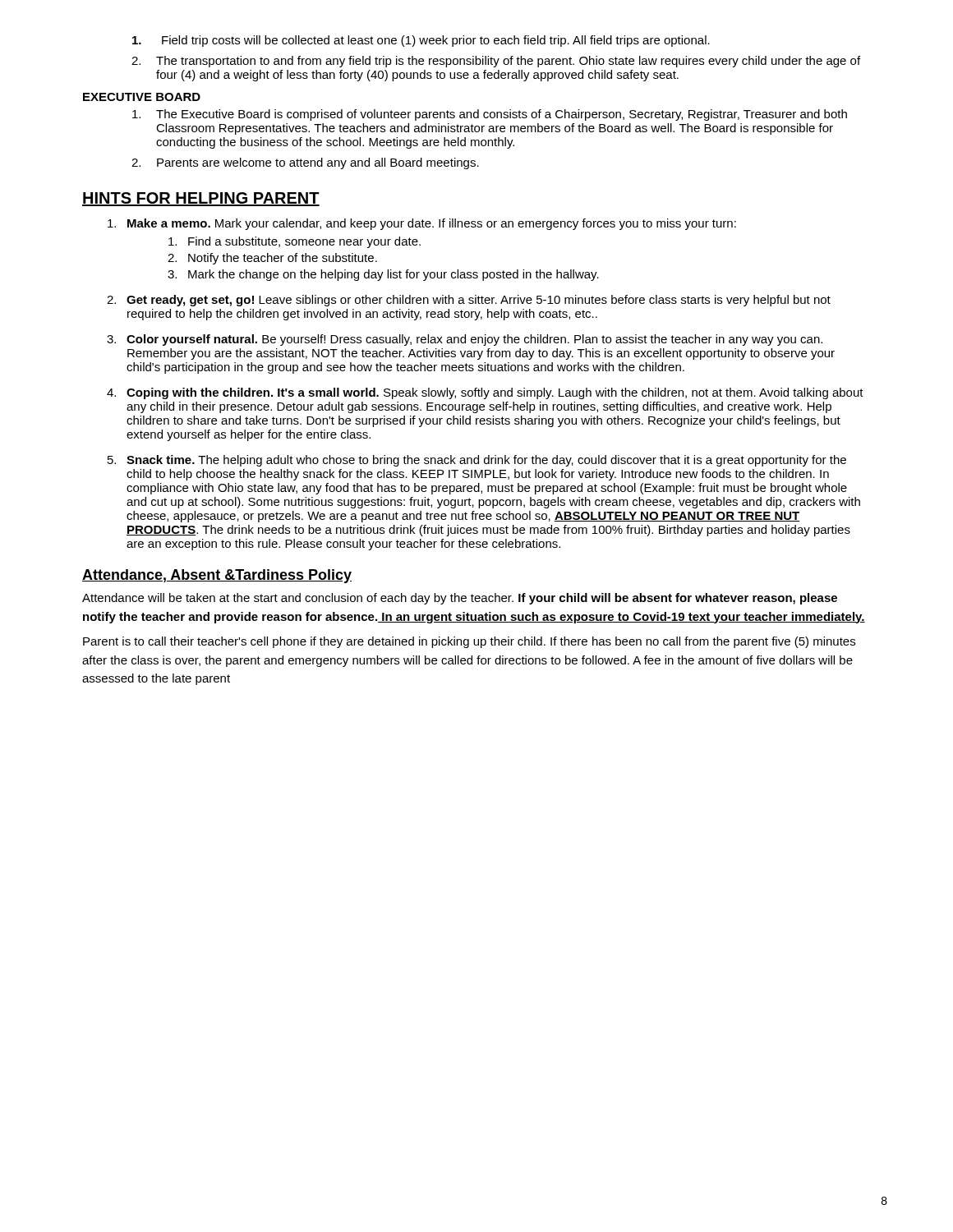Point to the block starting "2. The transportation"
The image size is (953, 1232).
point(501,67)
